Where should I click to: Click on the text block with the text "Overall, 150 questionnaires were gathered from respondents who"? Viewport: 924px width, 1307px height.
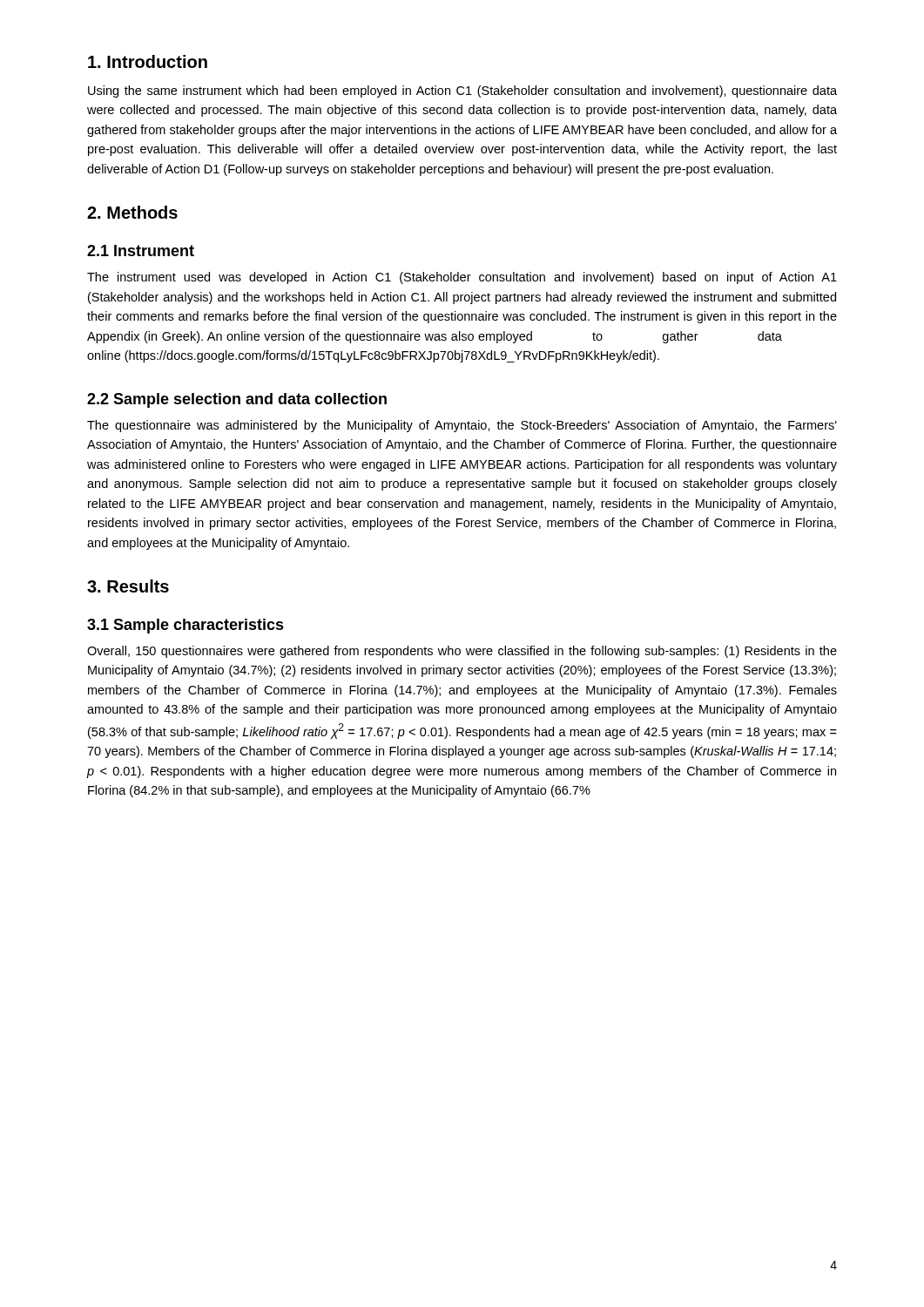tap(462, 721)
